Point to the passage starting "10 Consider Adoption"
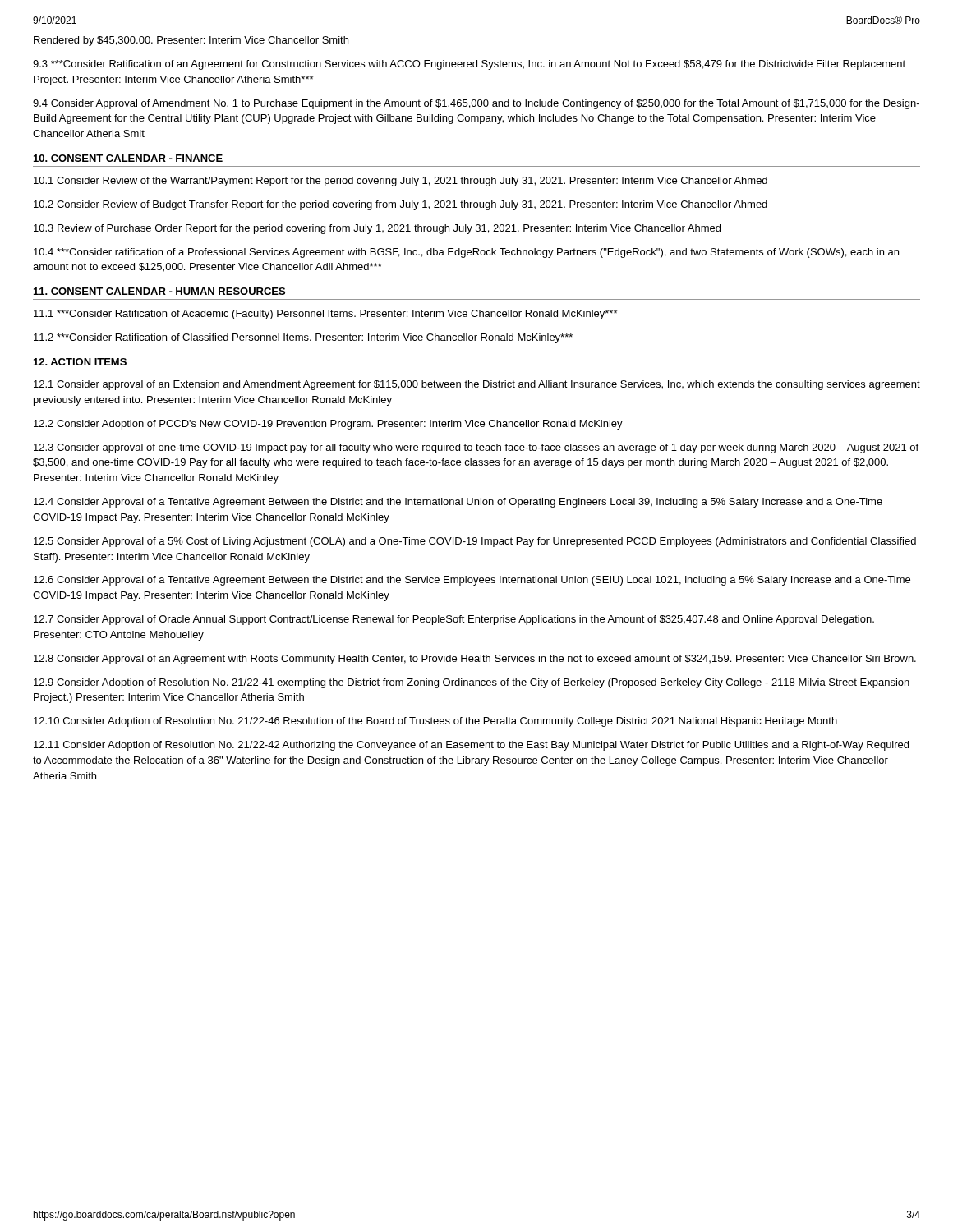Image resolution: width=953 pixels, height=1232 pixels. pos(435,721)
